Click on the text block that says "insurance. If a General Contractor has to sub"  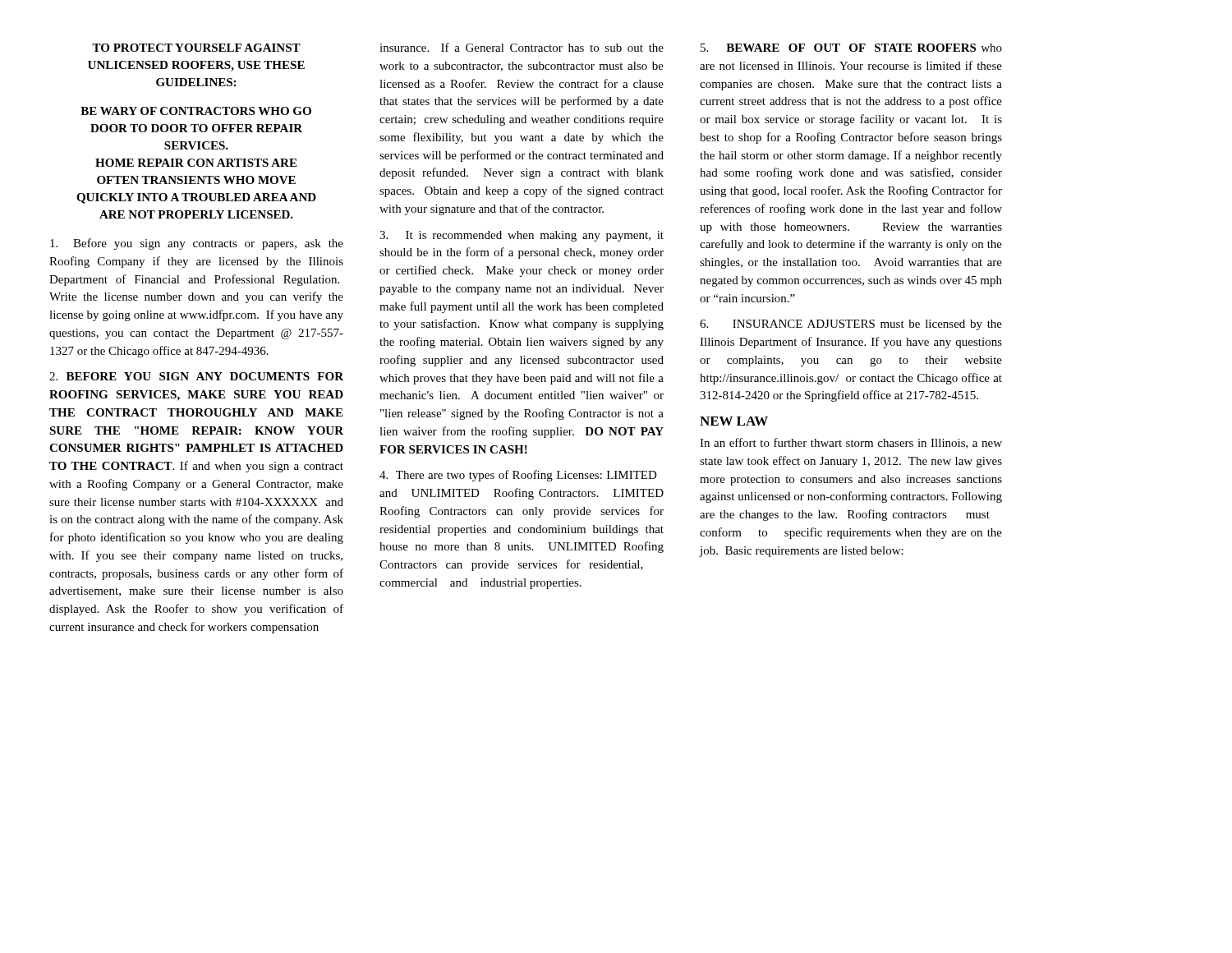[x=522, y=129]
